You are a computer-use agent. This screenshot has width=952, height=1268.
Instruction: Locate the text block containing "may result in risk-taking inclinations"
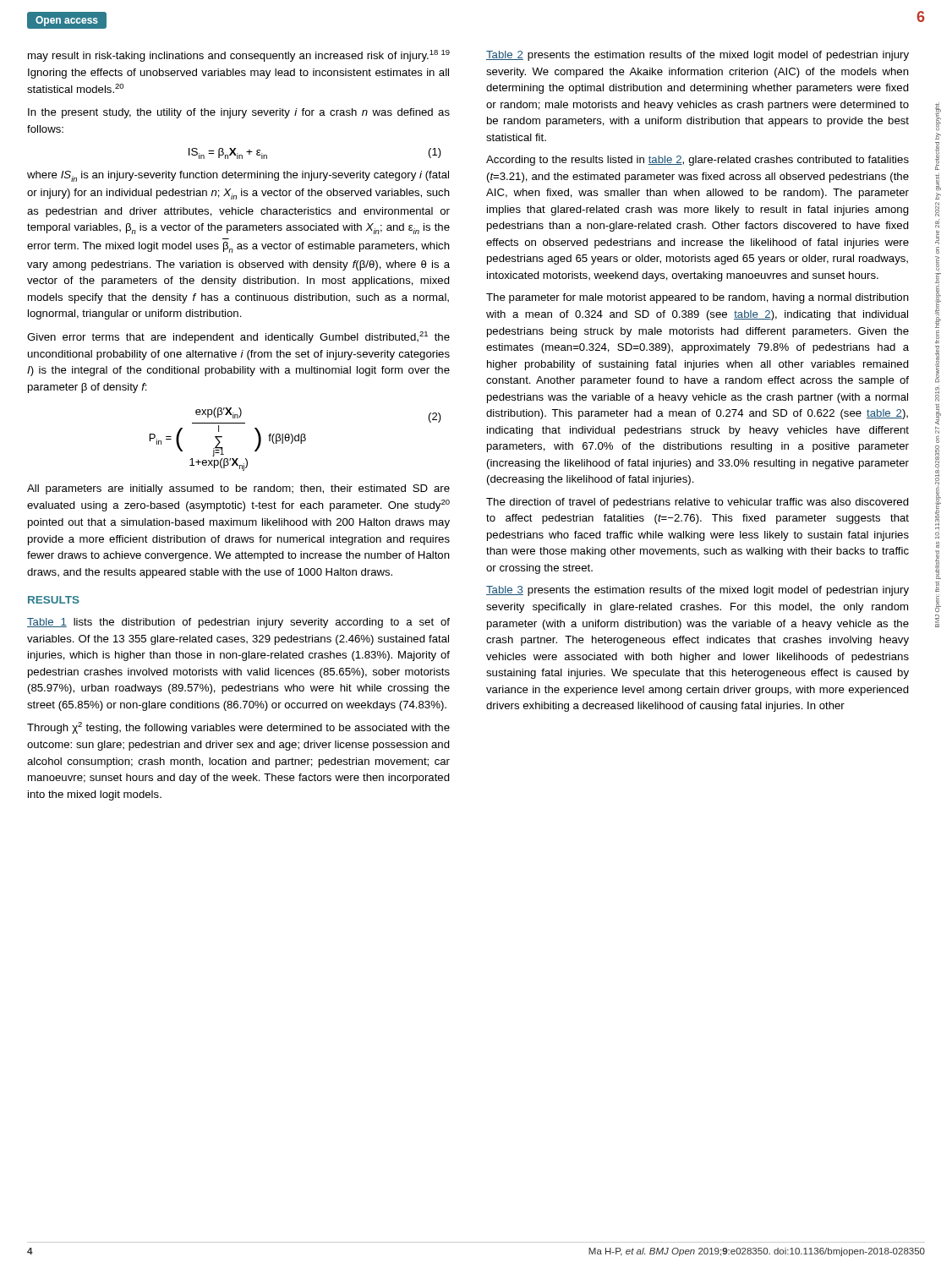click(239, 56)
